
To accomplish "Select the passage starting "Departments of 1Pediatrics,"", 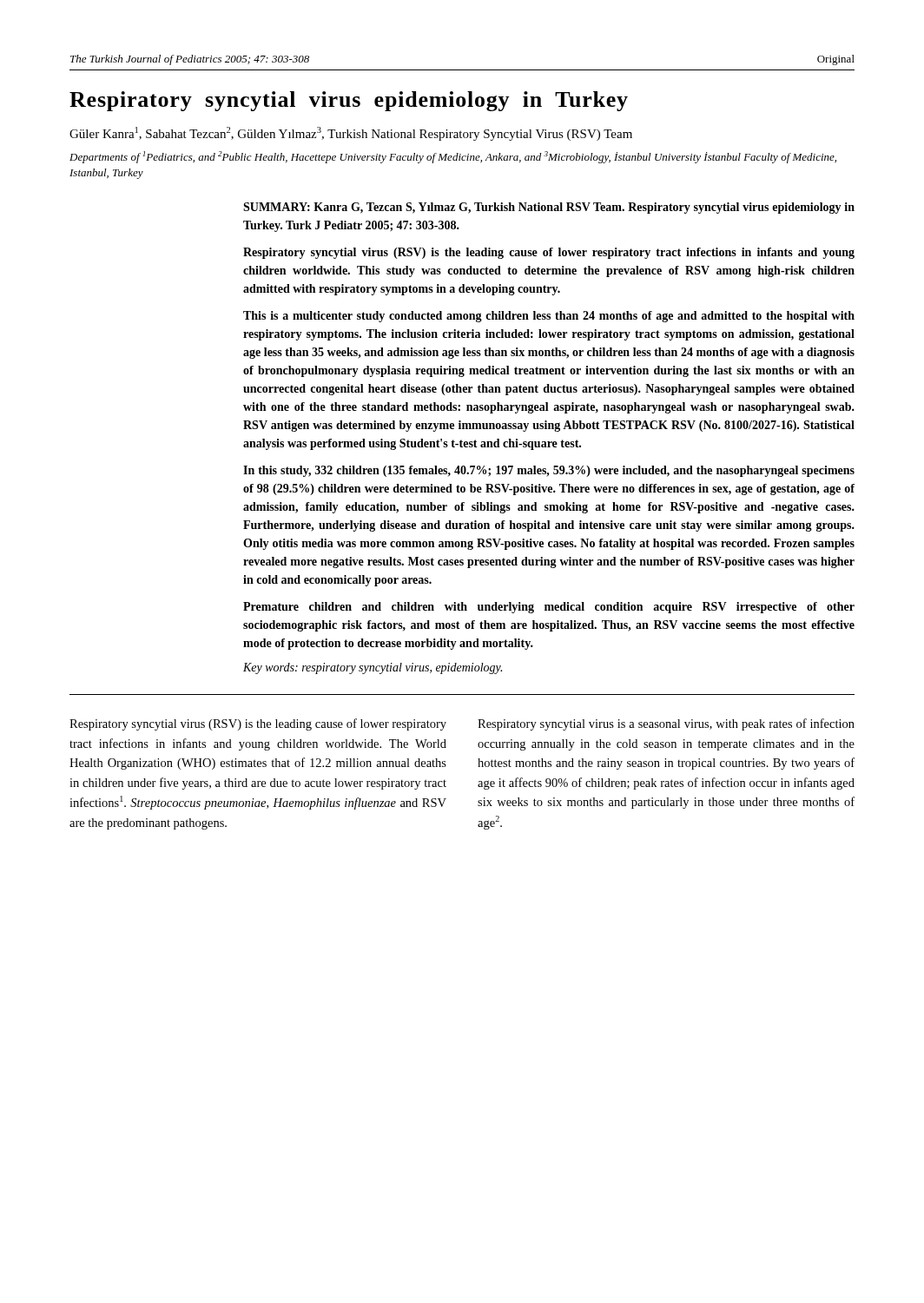I will coord(453,164).
